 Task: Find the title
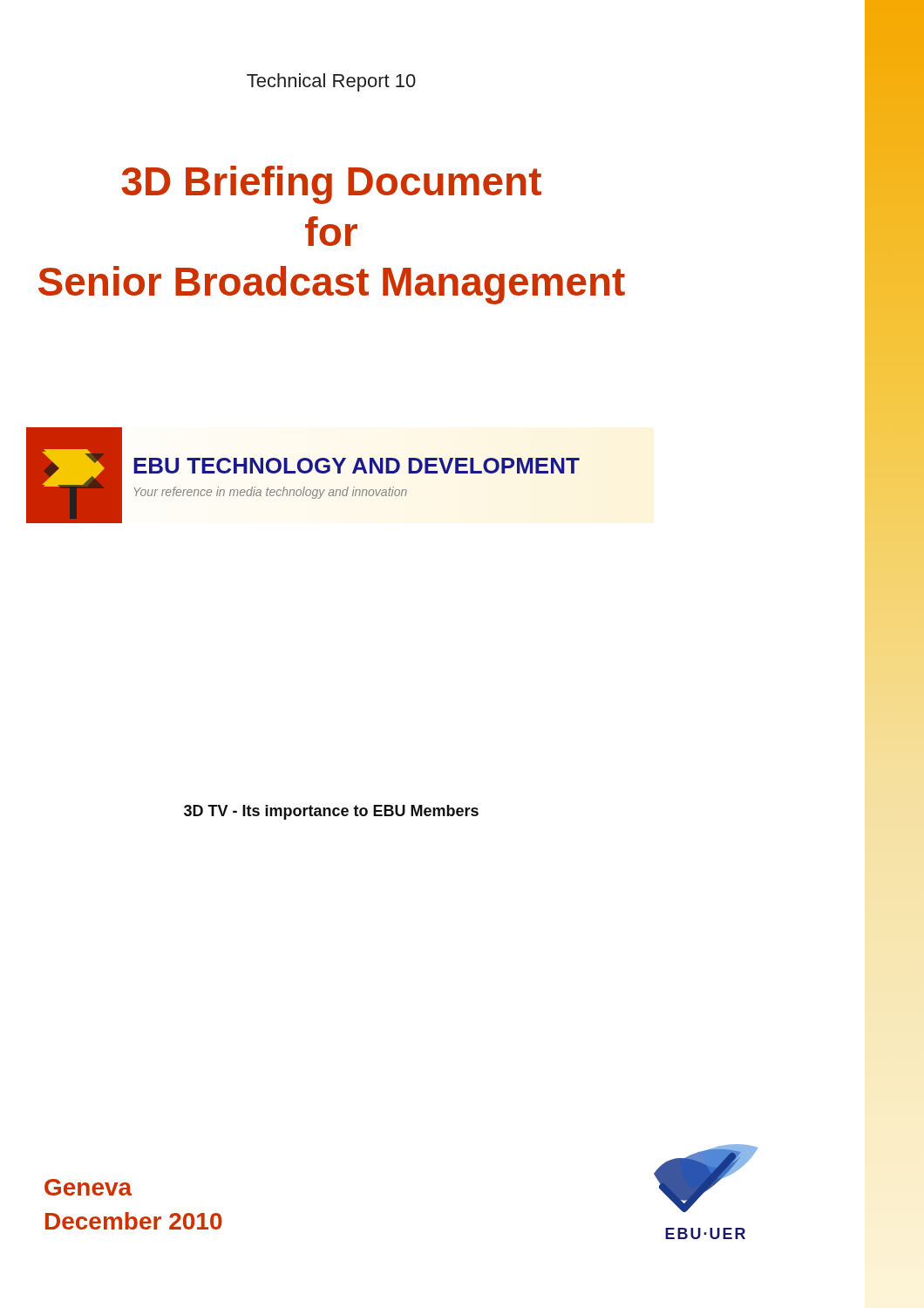coord(331,232)
